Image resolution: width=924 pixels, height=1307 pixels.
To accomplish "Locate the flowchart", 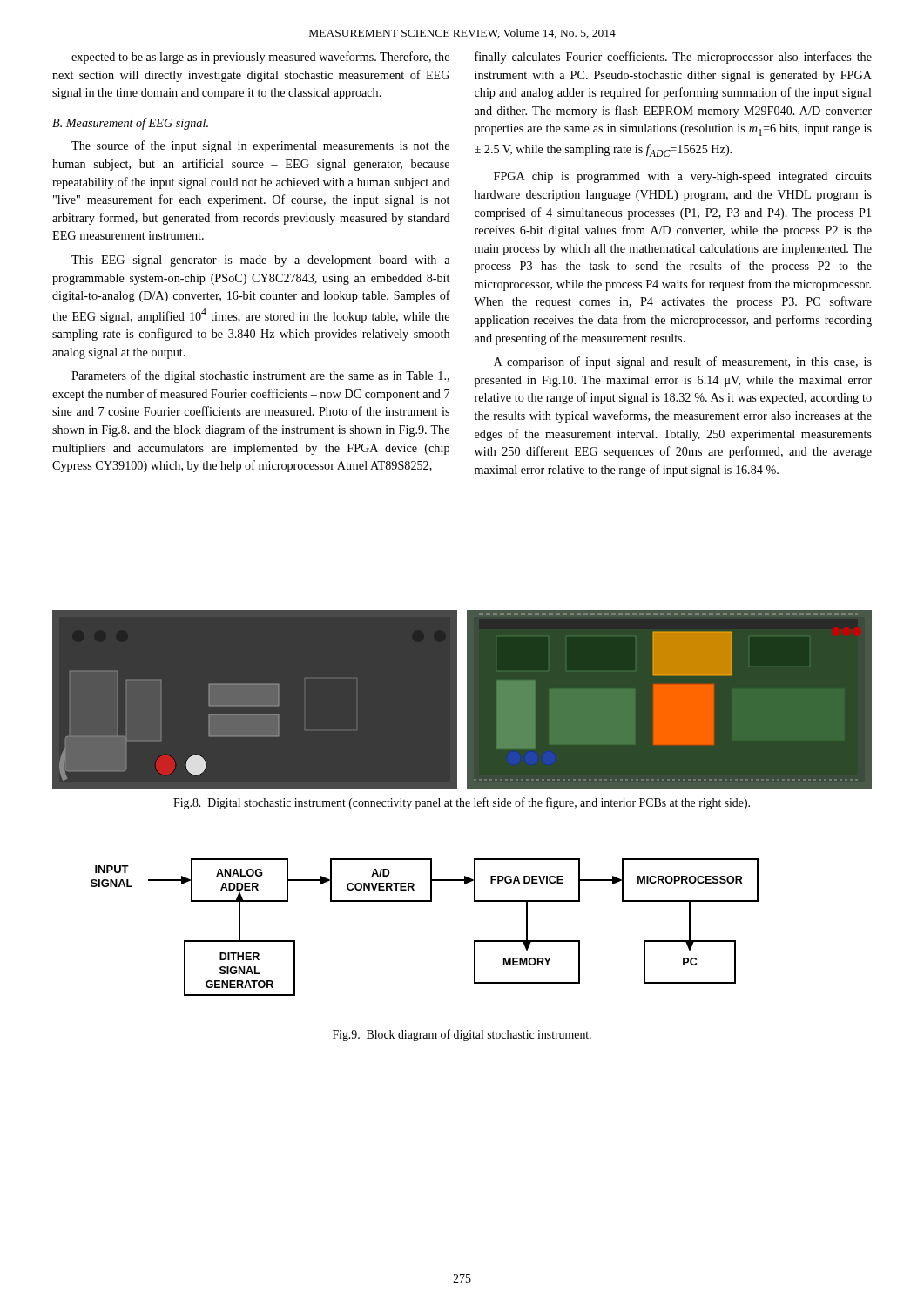I will [x=462, y=932].
